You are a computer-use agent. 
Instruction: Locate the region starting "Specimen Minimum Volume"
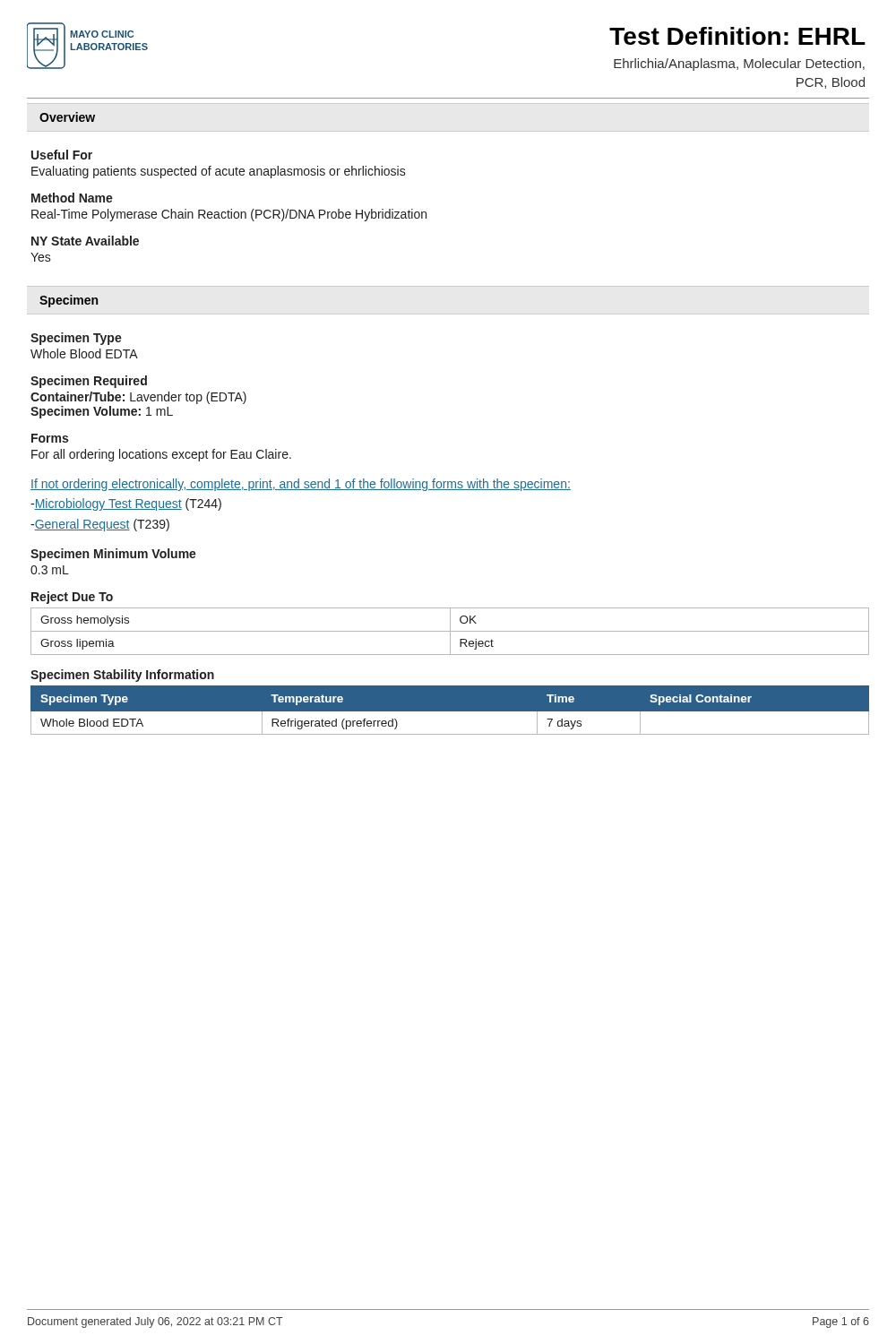click(113, 554)
